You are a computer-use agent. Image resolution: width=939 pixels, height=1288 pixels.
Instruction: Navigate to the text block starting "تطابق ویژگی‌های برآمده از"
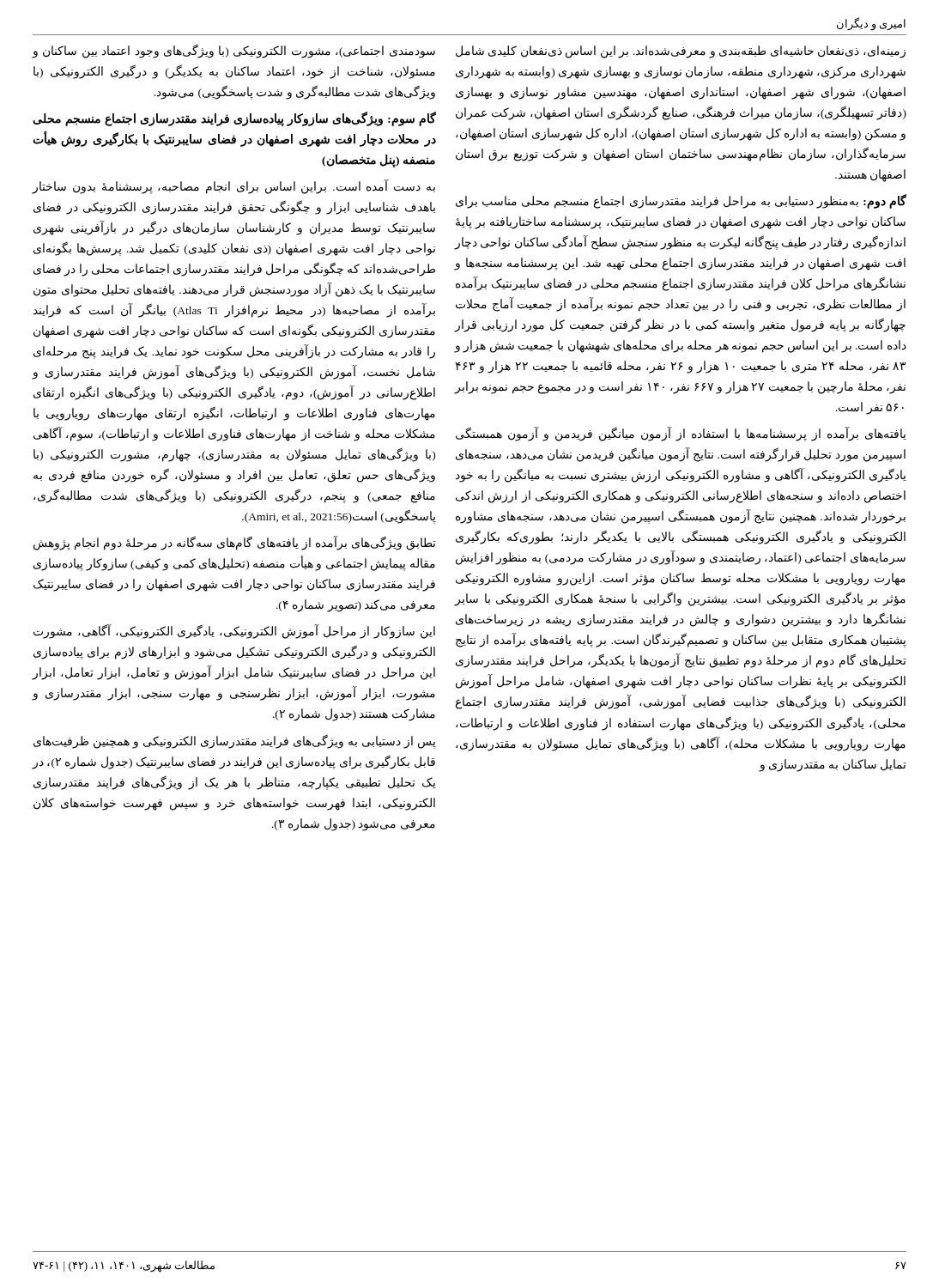(234, 574)
